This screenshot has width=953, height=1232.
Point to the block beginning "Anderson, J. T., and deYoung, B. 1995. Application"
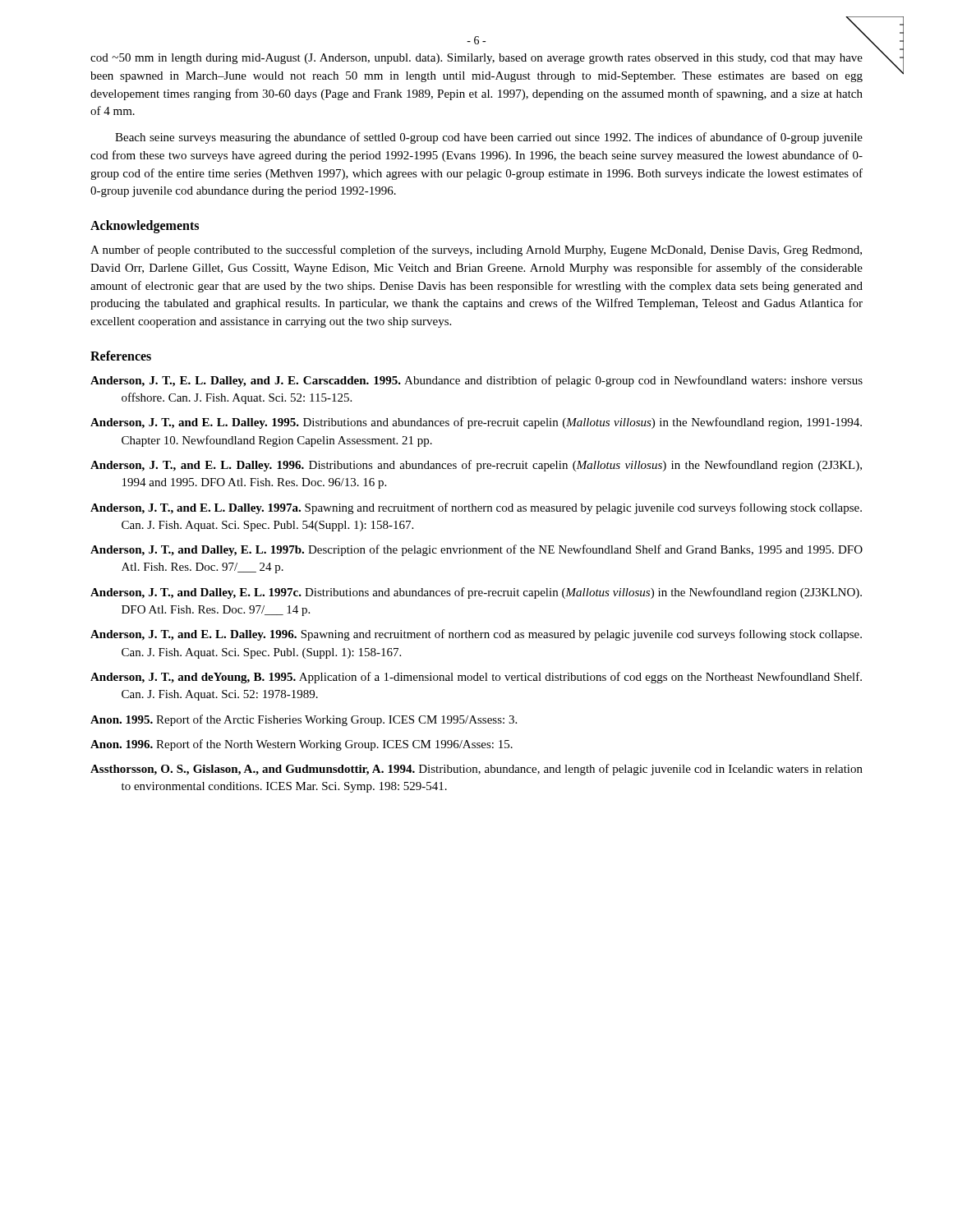click(x=476, y=685)
